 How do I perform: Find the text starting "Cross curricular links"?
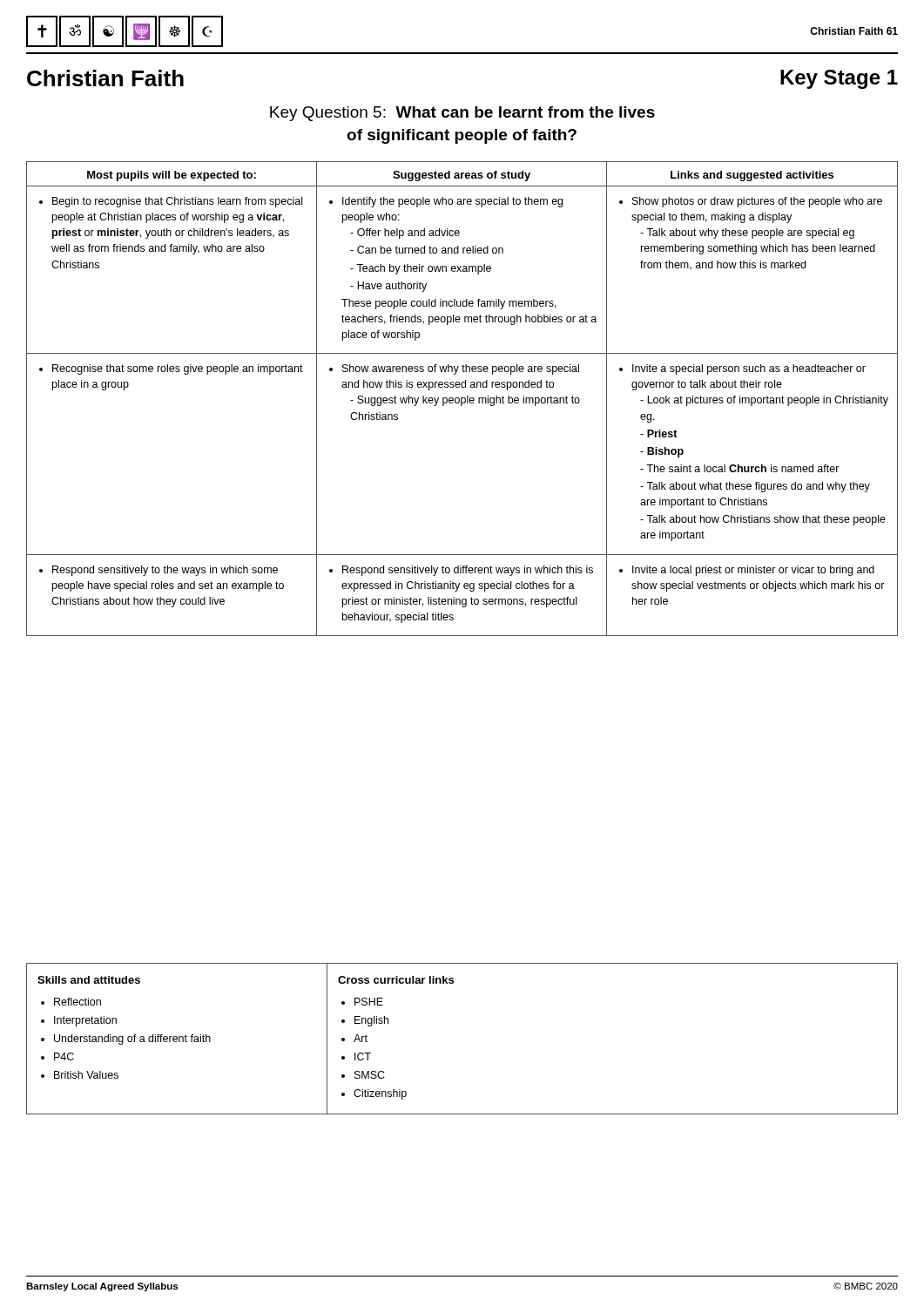pyautogui.click(x=396, y=980)
